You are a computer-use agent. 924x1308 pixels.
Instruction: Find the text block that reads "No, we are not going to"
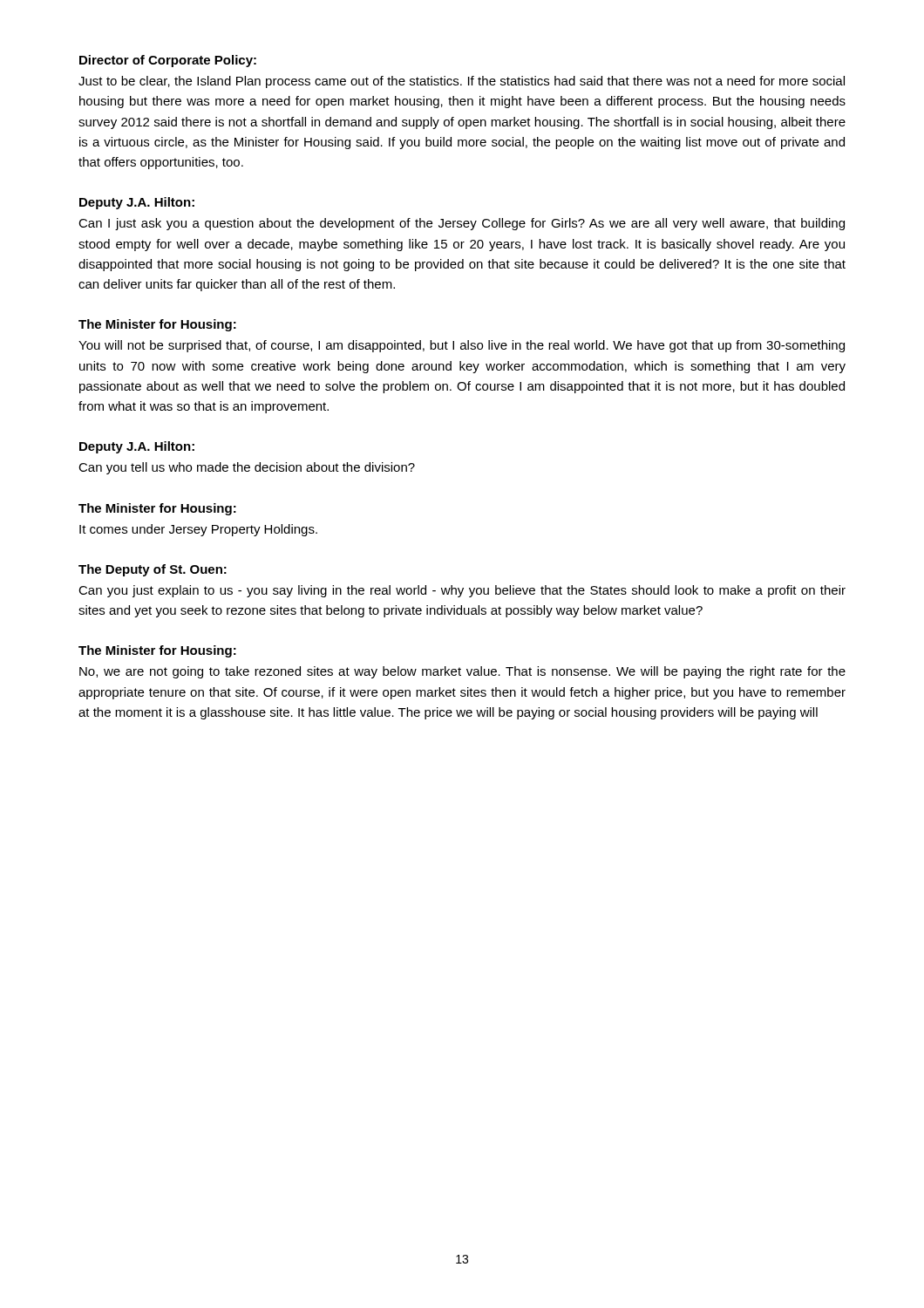coord(462,692)
